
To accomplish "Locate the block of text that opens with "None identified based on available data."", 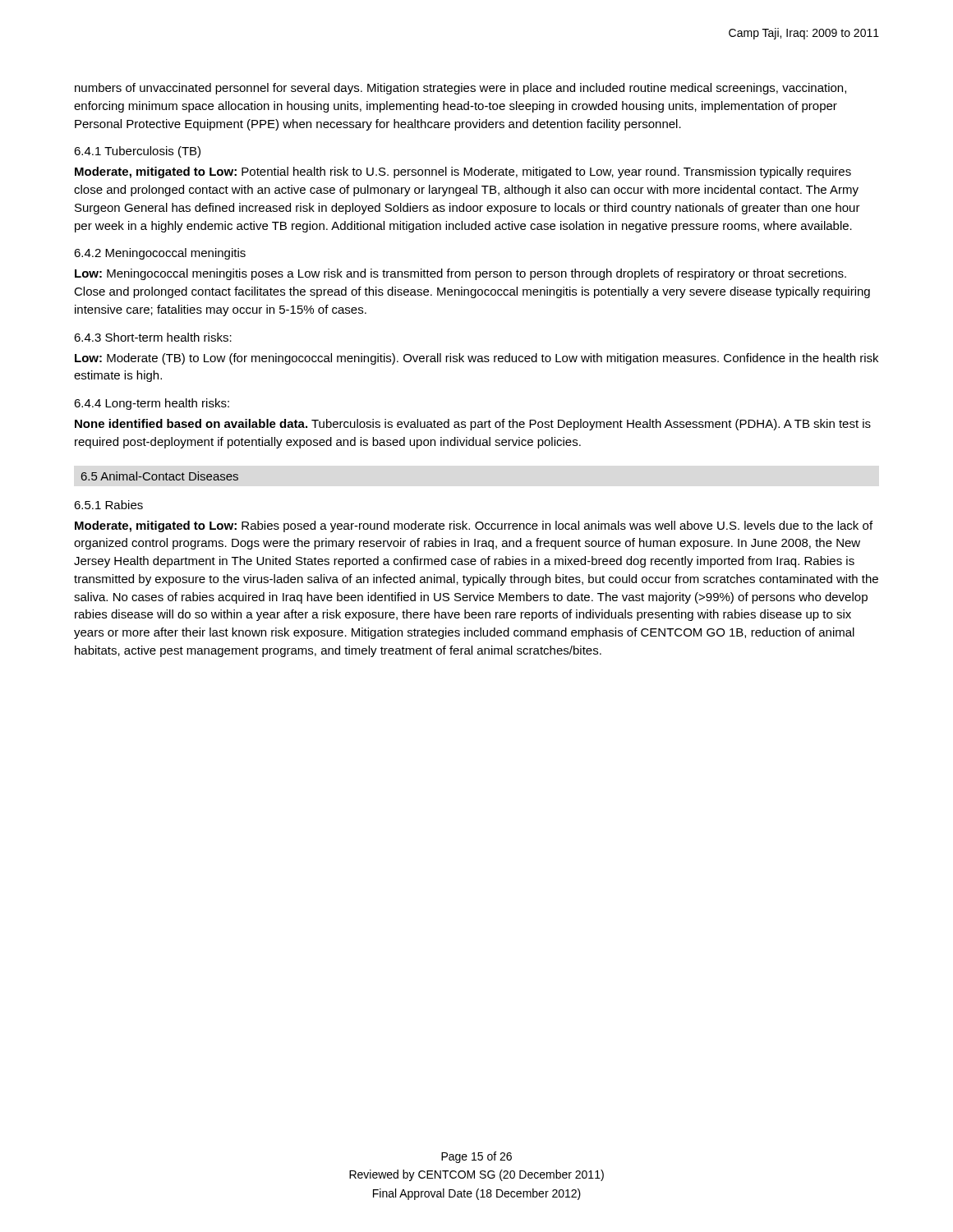I will point(472,432).
